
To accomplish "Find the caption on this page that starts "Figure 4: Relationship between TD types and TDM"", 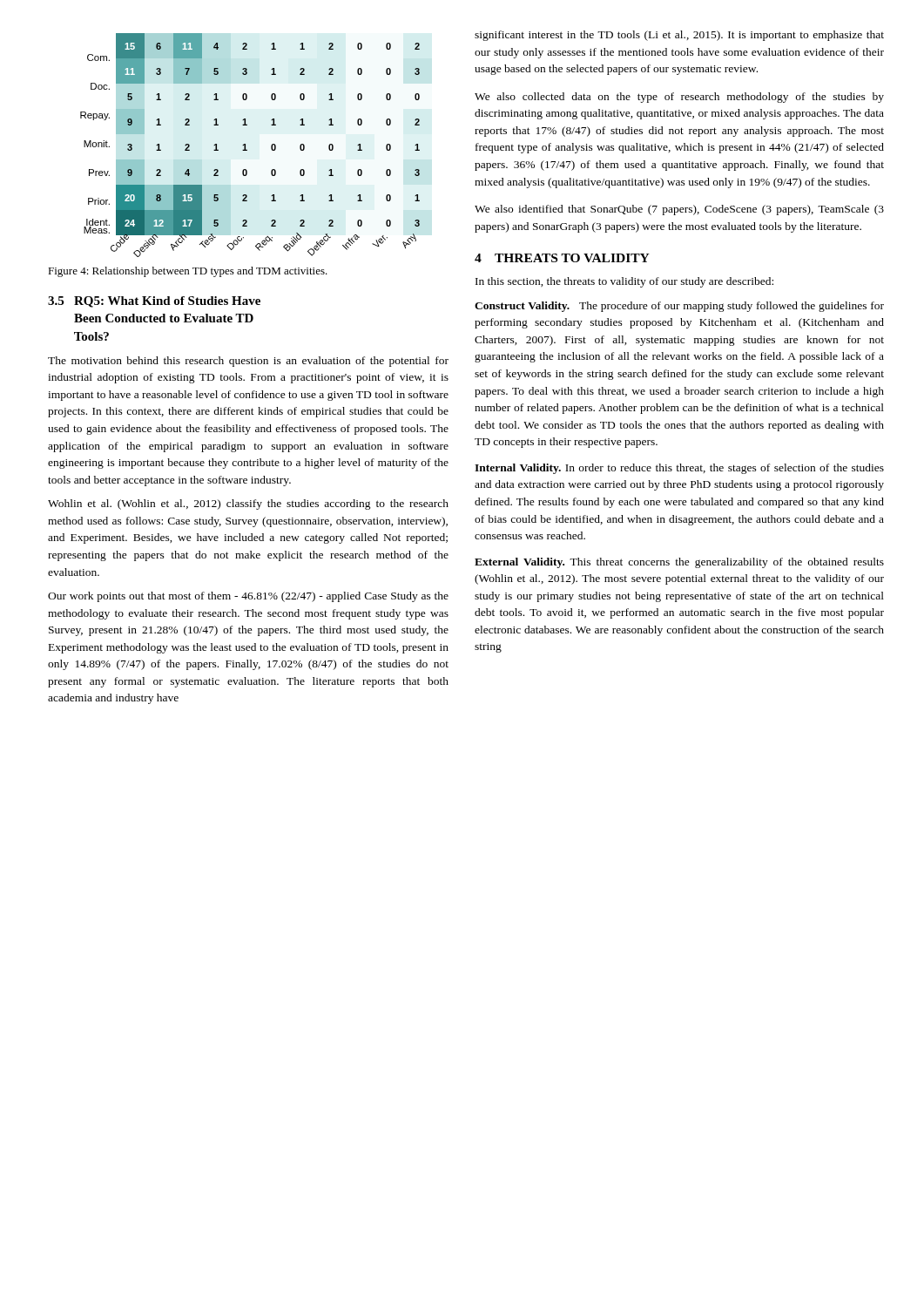I will pyautogui.click(x=188, y=271).
